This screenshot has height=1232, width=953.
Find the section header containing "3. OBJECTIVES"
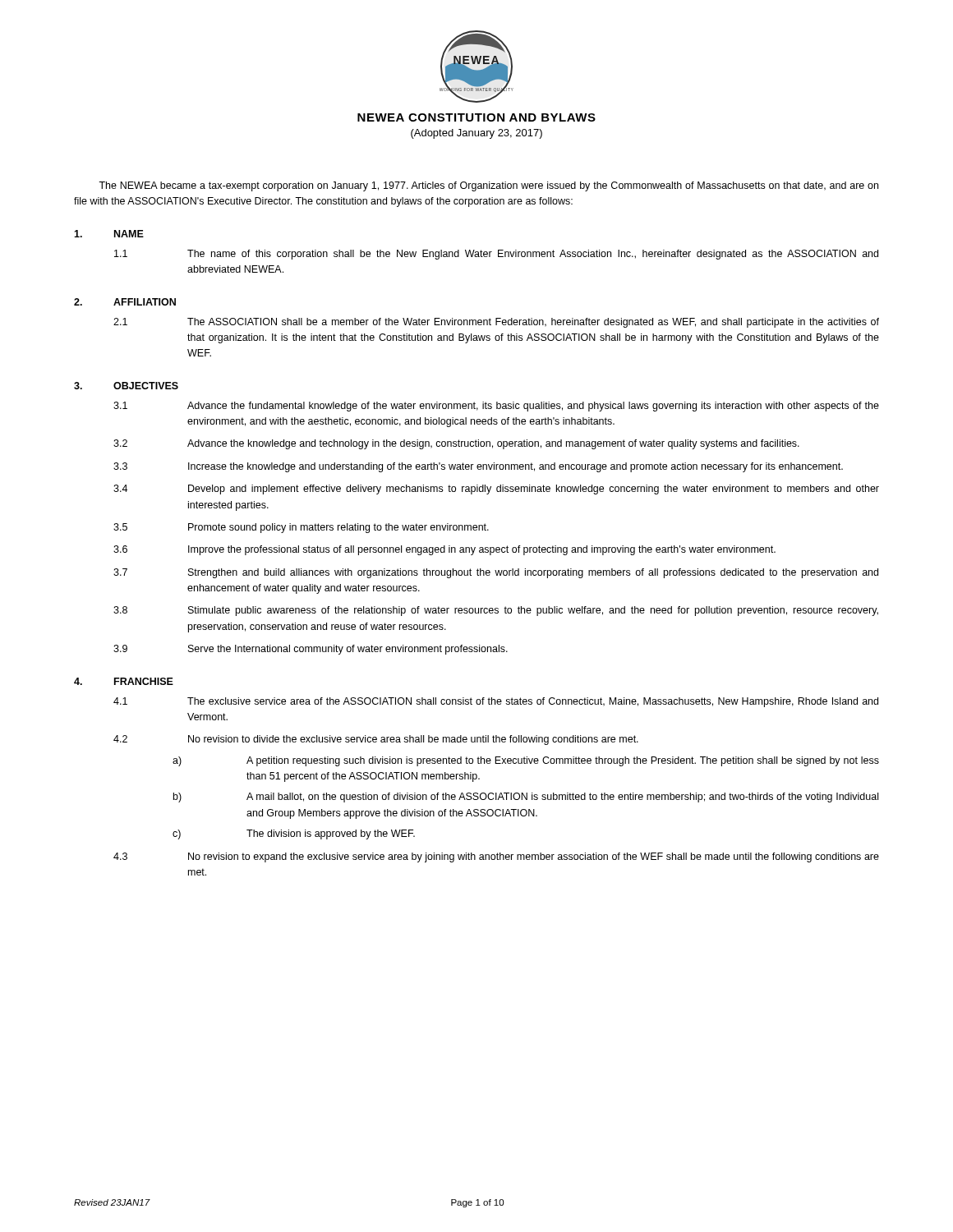(x=126, y=386)
